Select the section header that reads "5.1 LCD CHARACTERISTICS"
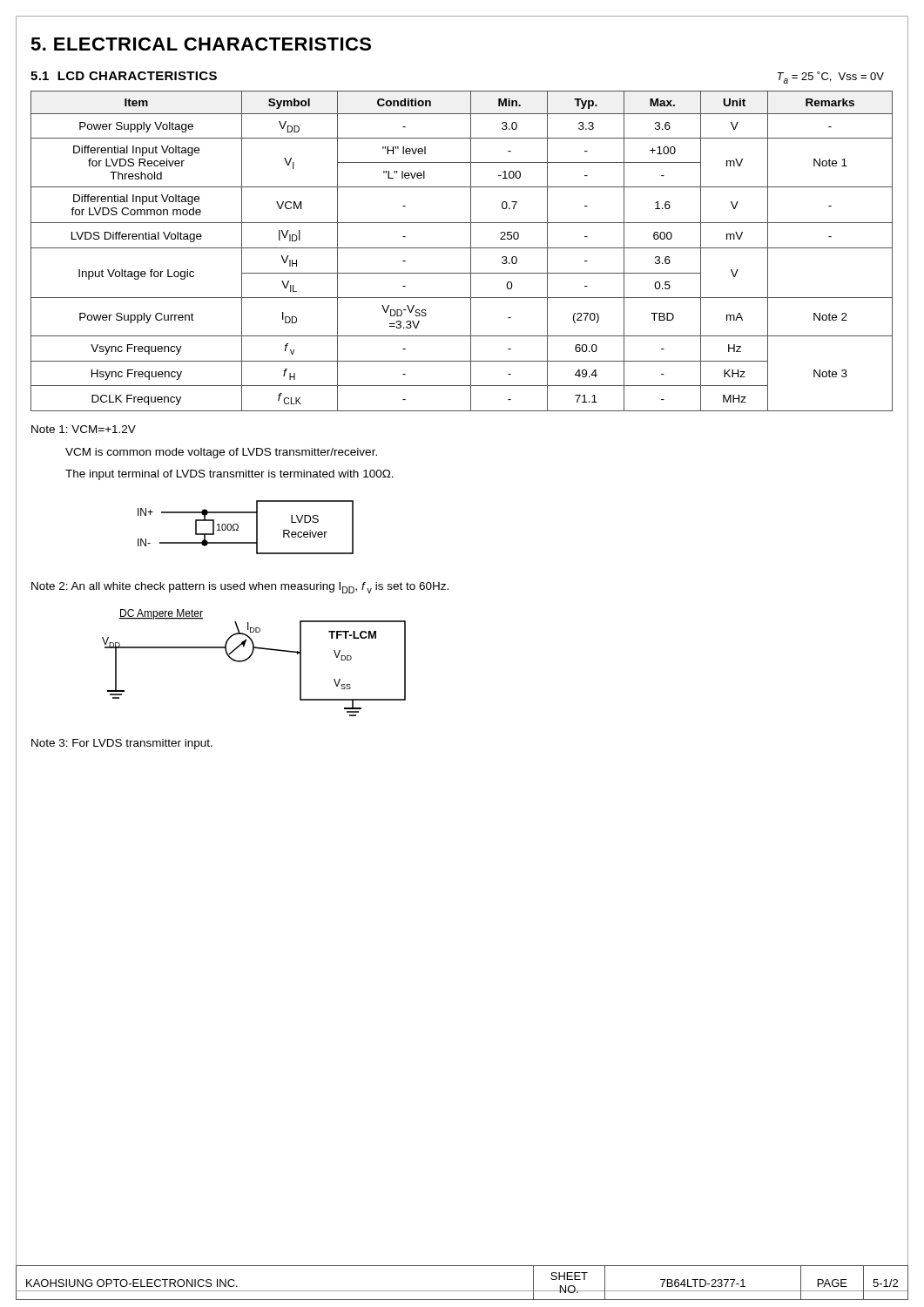The width and height of the screenshot is (924, 1307). click(124, 75)
